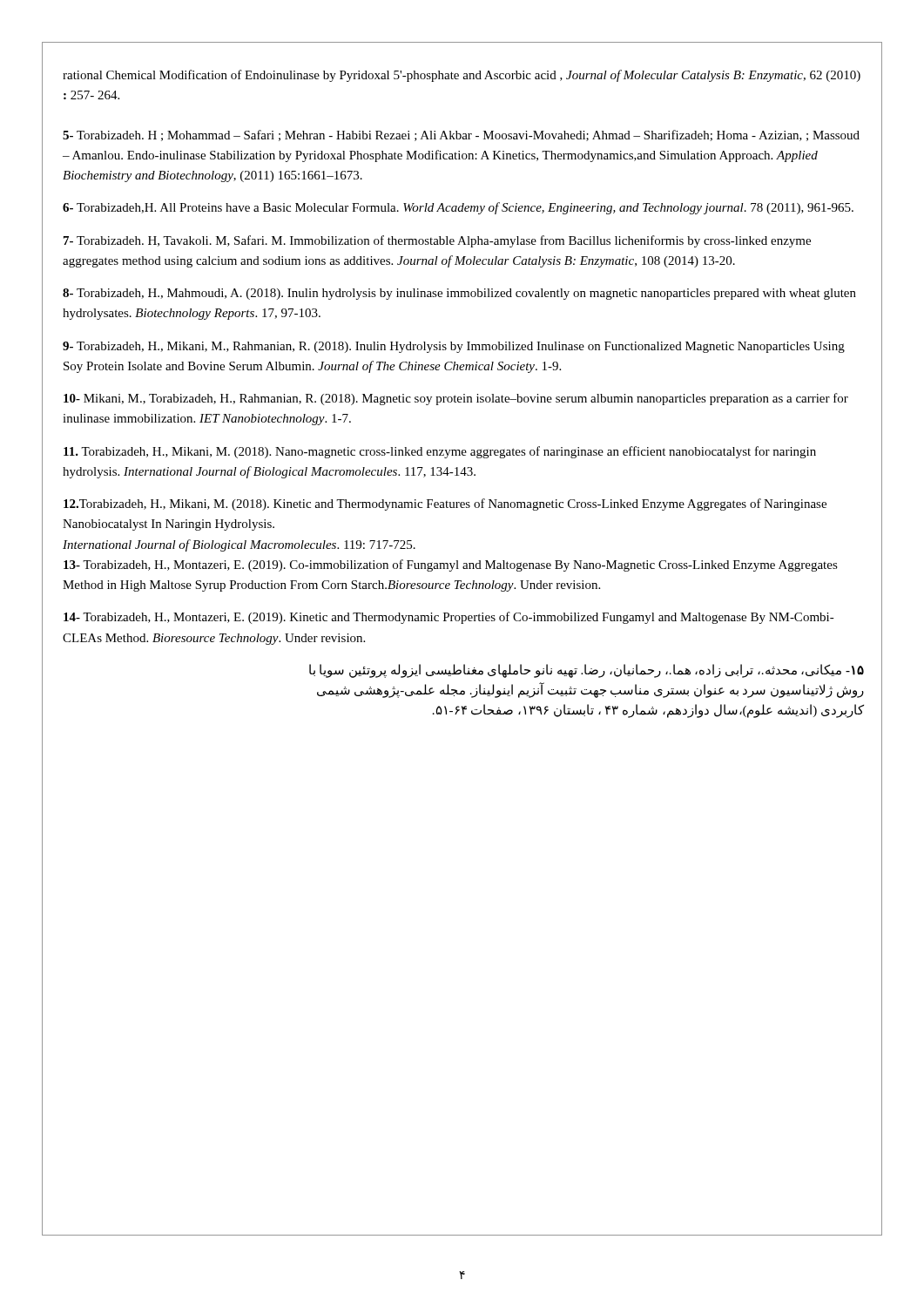Select the text block that reads "rational Chemical Modification of Endoinulinase by Pyridoxal"
Viewport: 924px width, 1307px height.
coord(463,86)
